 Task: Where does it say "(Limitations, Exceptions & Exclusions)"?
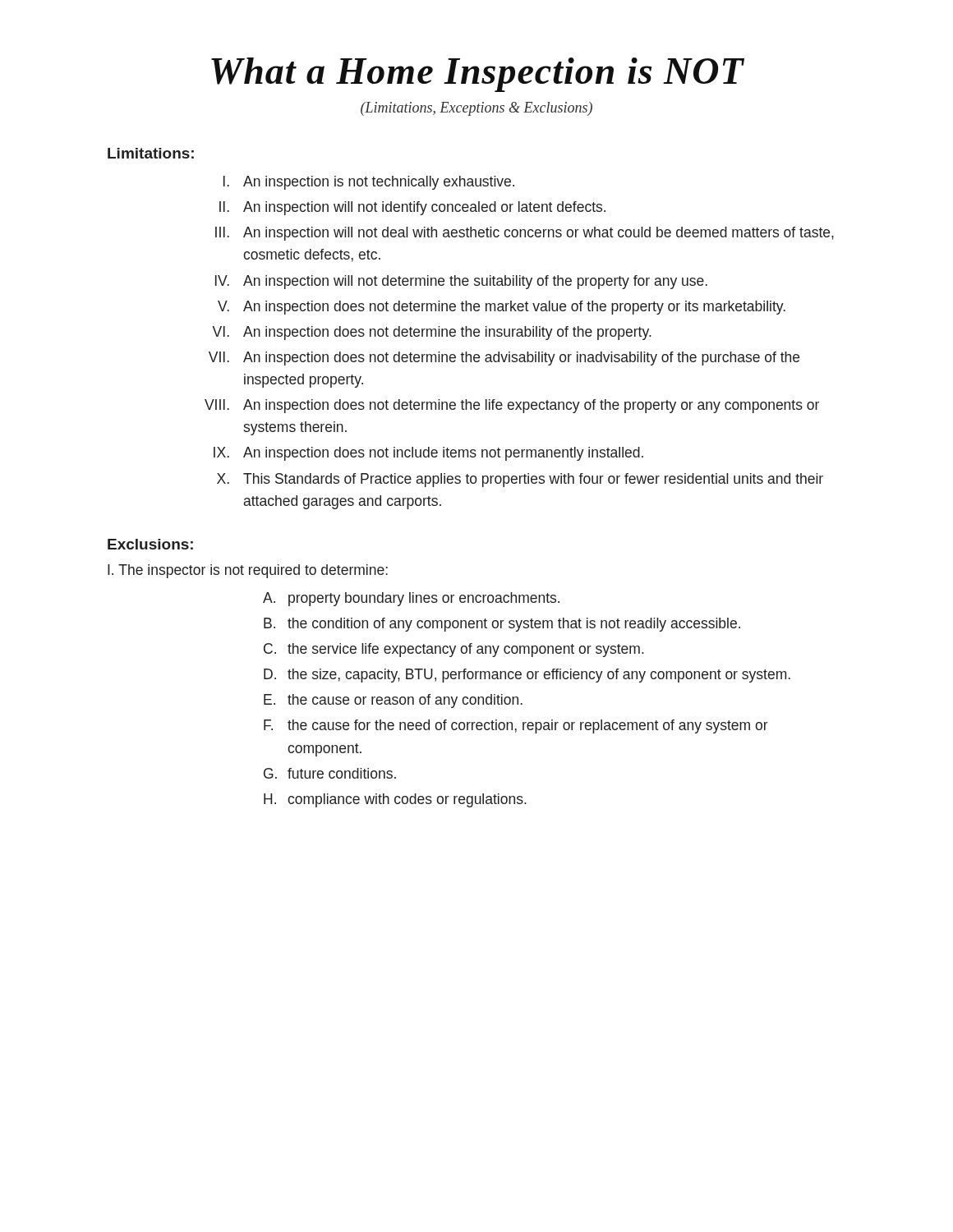[476, 108]
